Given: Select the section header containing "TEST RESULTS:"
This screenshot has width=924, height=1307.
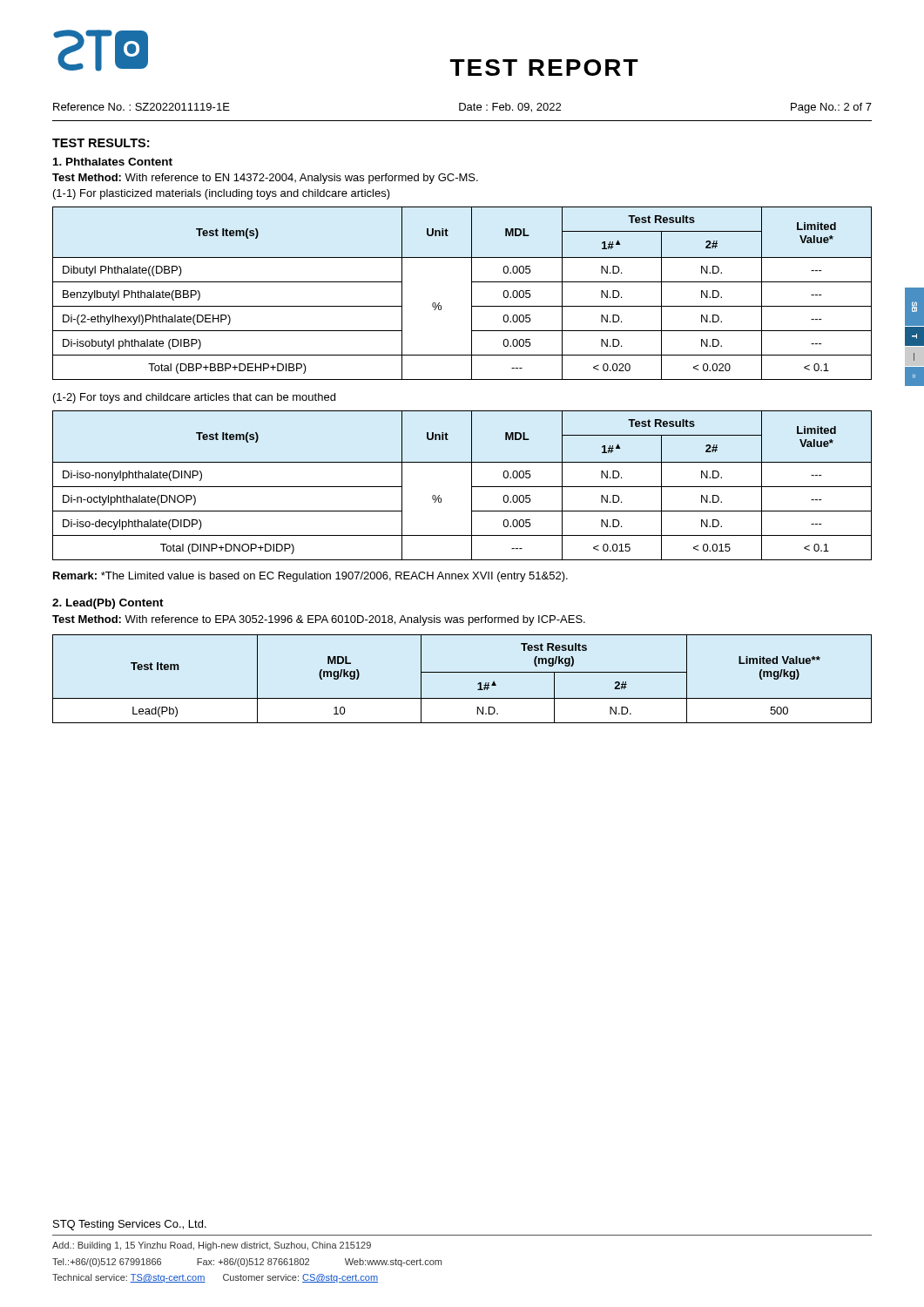Looking at the screenshot, I should 101,143.
